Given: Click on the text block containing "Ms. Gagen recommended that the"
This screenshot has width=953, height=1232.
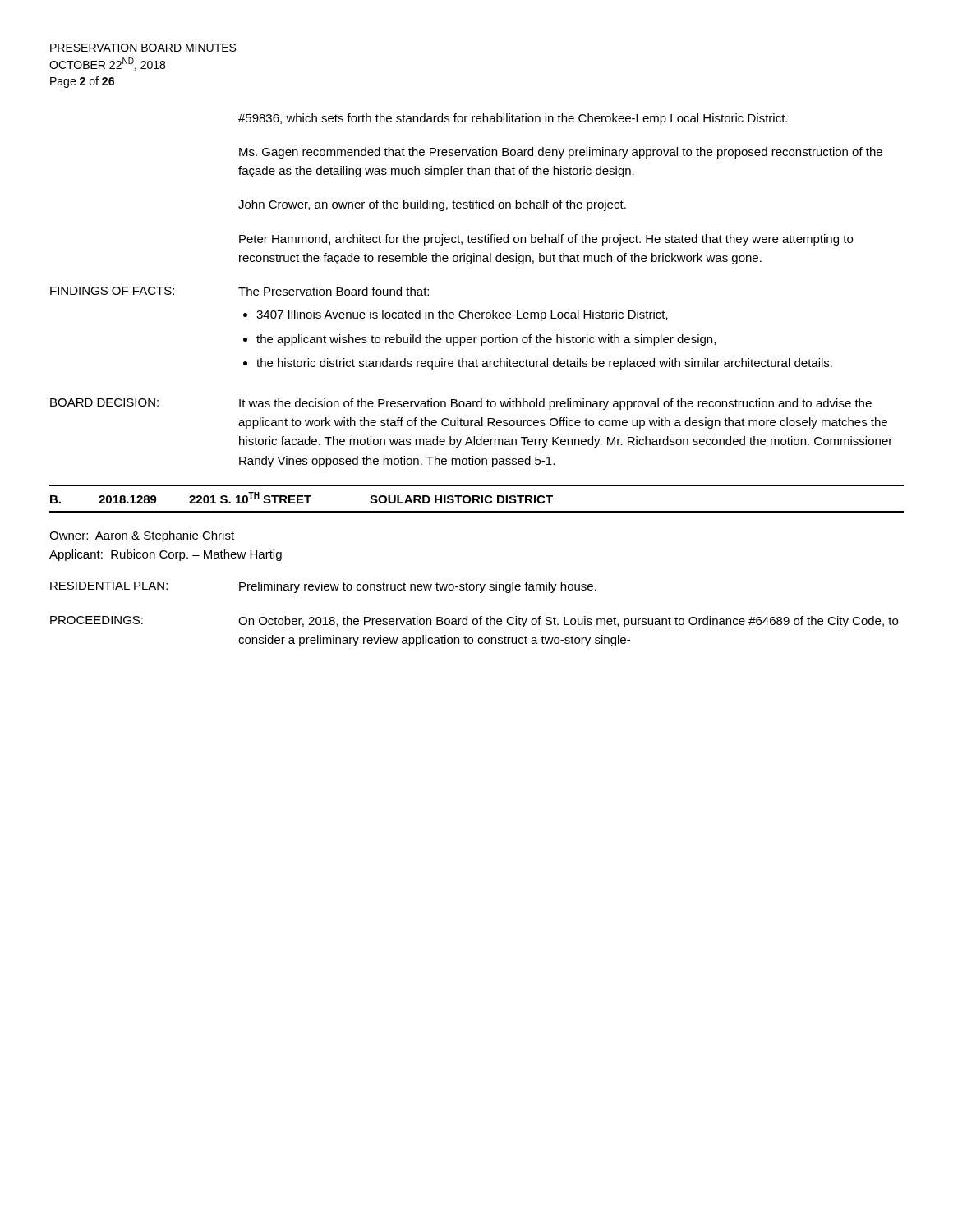Looking at the screenshot, I should coord(561,161).
